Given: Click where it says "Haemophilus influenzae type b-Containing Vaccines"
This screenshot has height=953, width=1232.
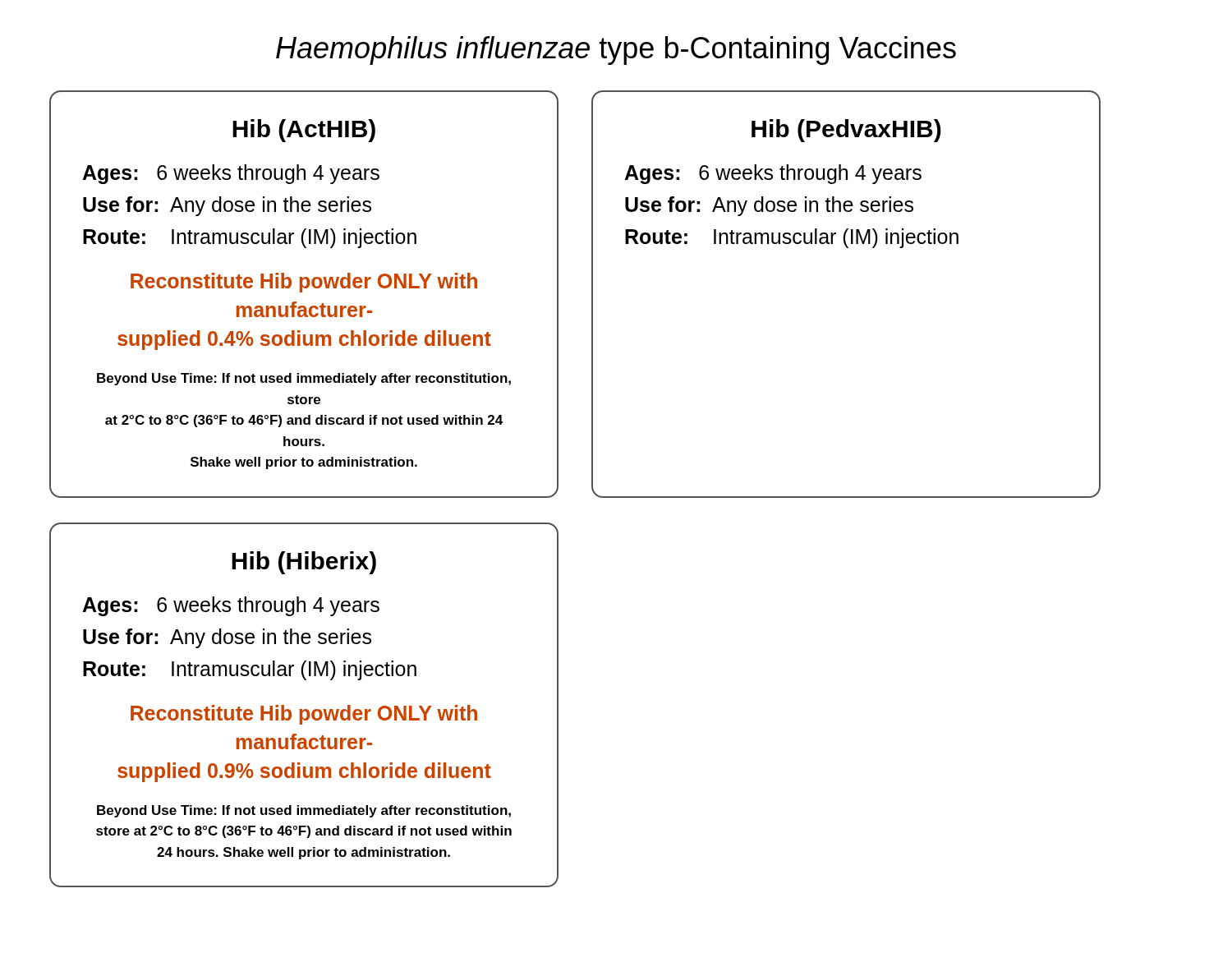Looking at the screenshot, I should tap(616, 48).
